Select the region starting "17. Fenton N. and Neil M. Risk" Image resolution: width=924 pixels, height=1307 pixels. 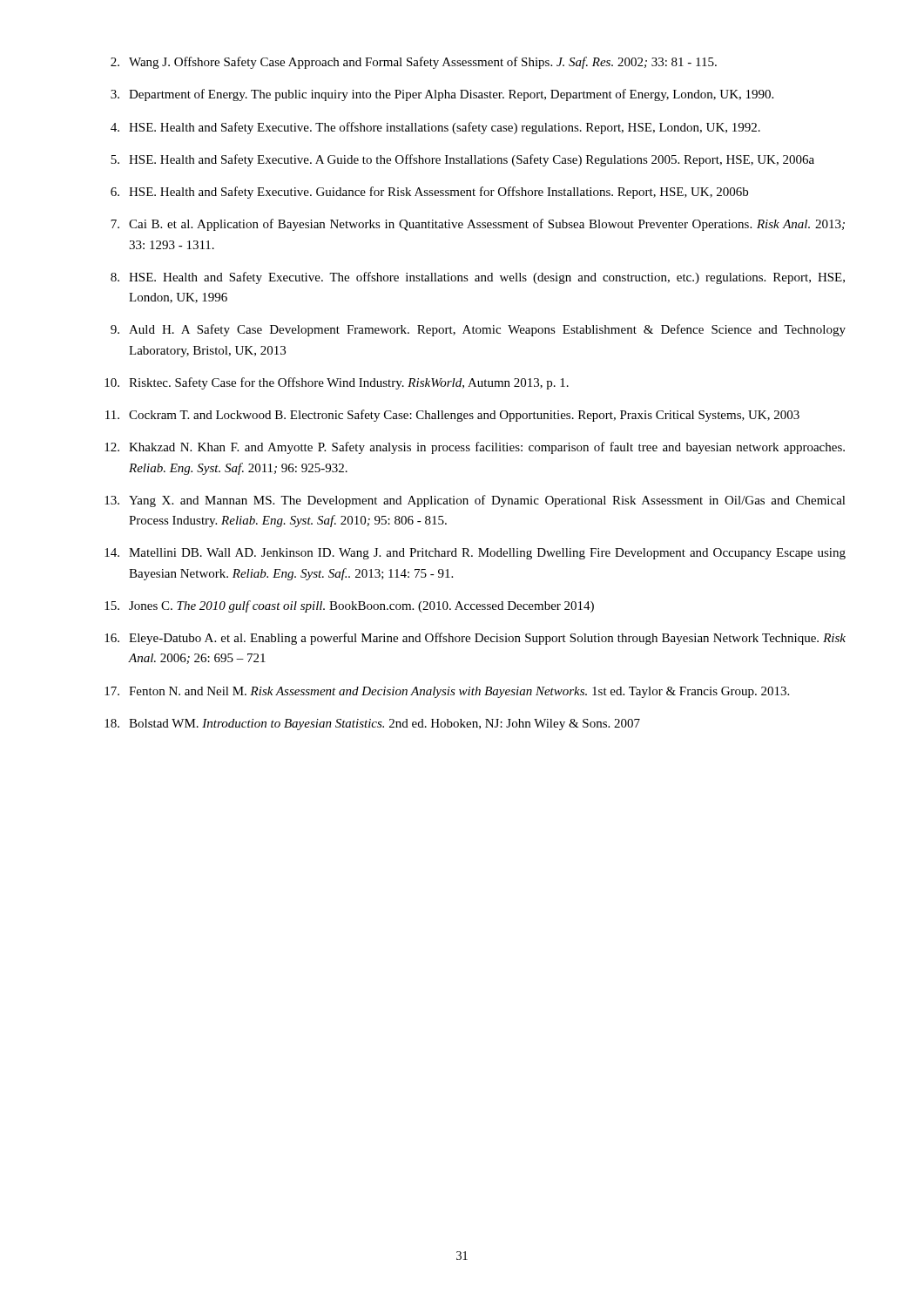pyautogui.click(x=466, y=691)
